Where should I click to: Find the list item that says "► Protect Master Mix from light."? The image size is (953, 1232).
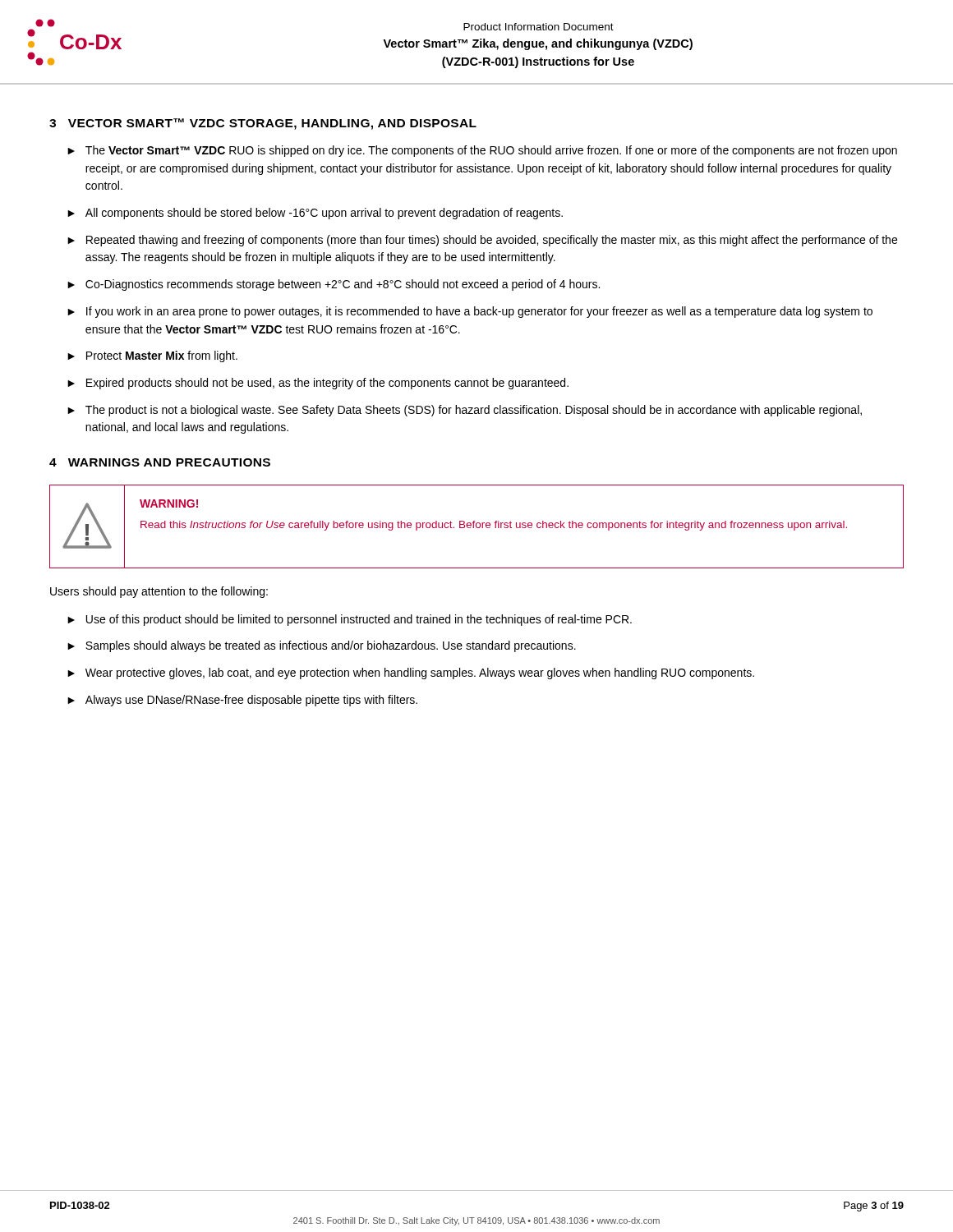click(x=152, y=356)
